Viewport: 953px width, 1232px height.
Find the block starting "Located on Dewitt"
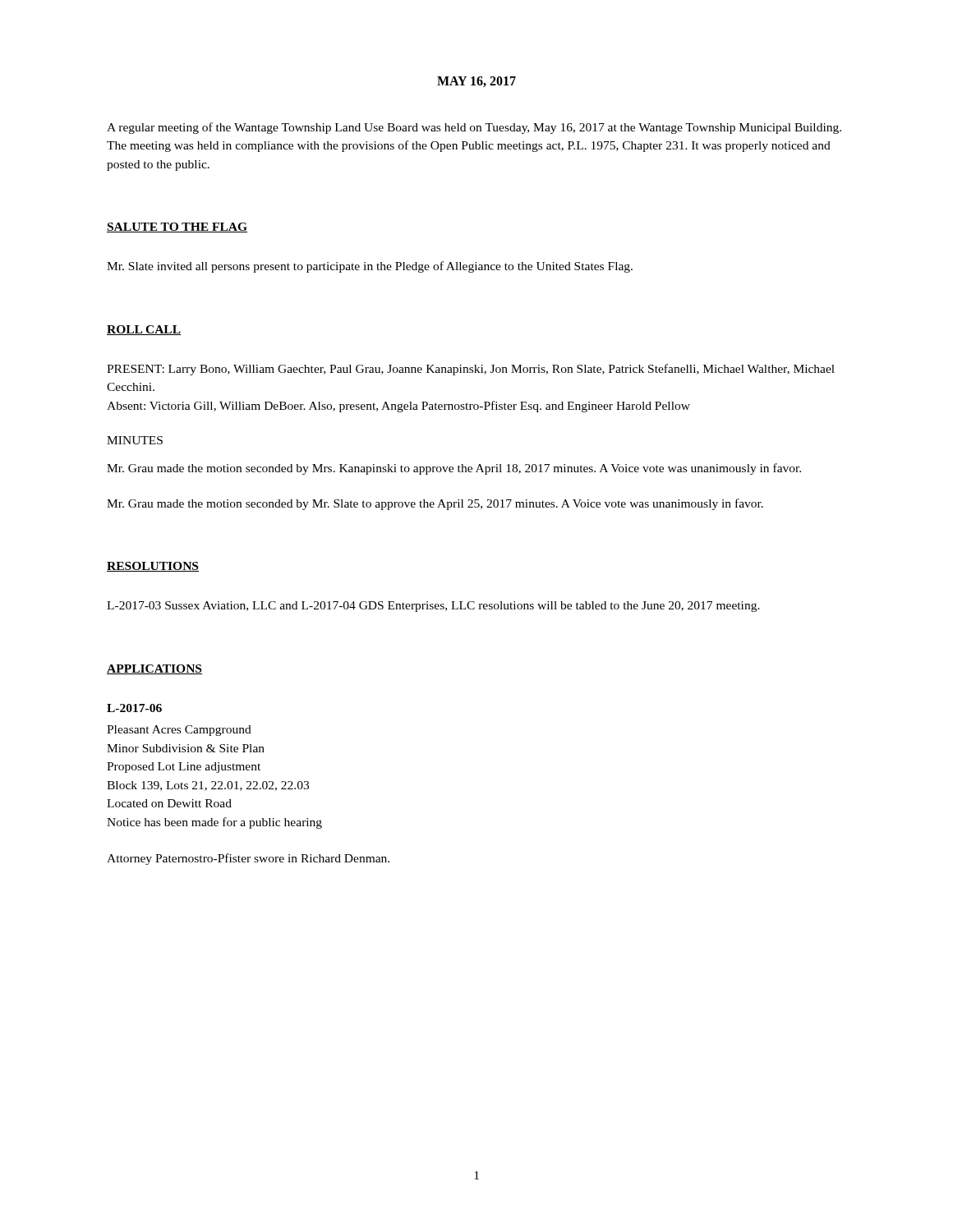point(169,803)
